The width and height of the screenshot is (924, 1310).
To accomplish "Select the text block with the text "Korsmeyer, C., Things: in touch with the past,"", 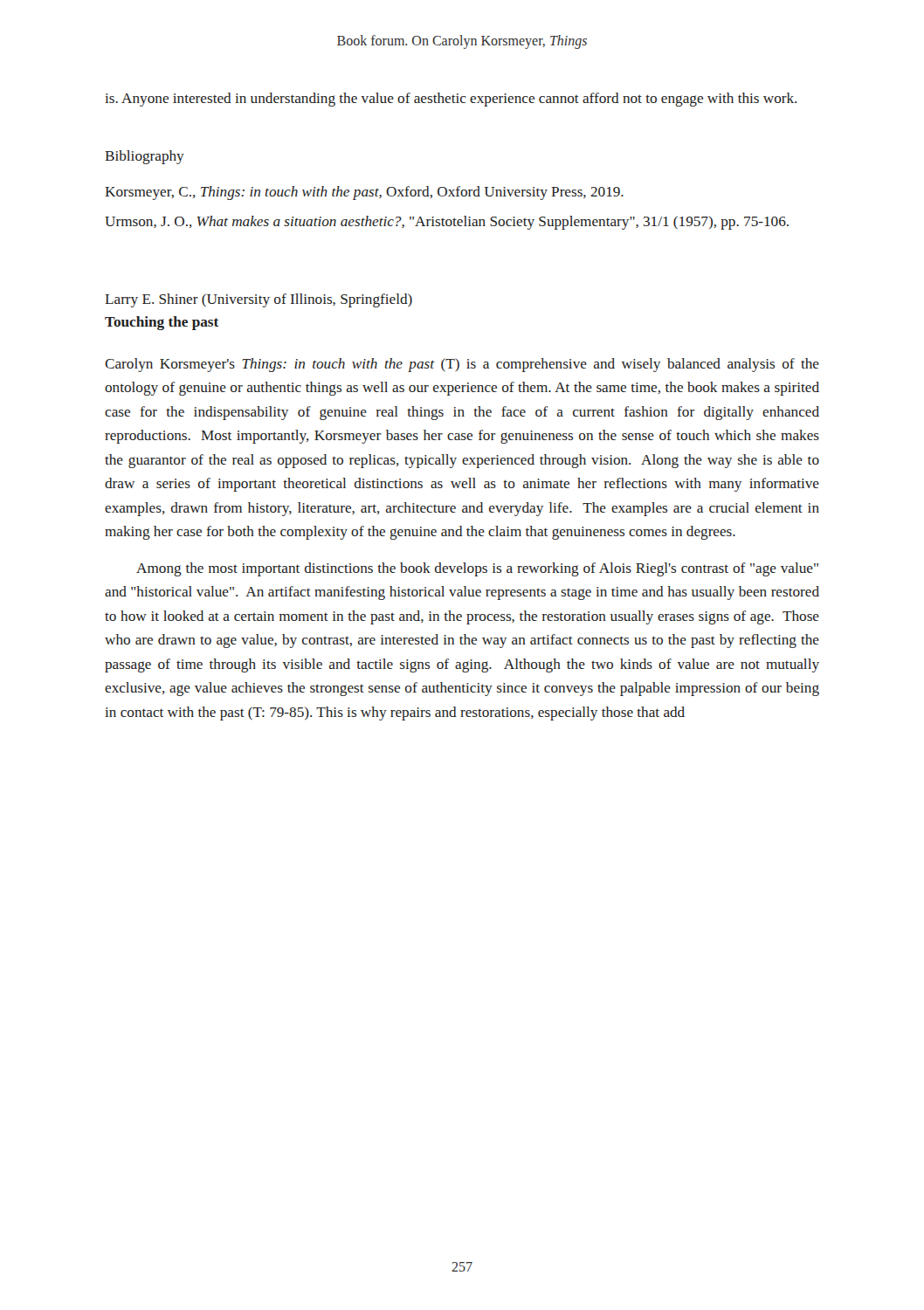I will tap(364, 191).
